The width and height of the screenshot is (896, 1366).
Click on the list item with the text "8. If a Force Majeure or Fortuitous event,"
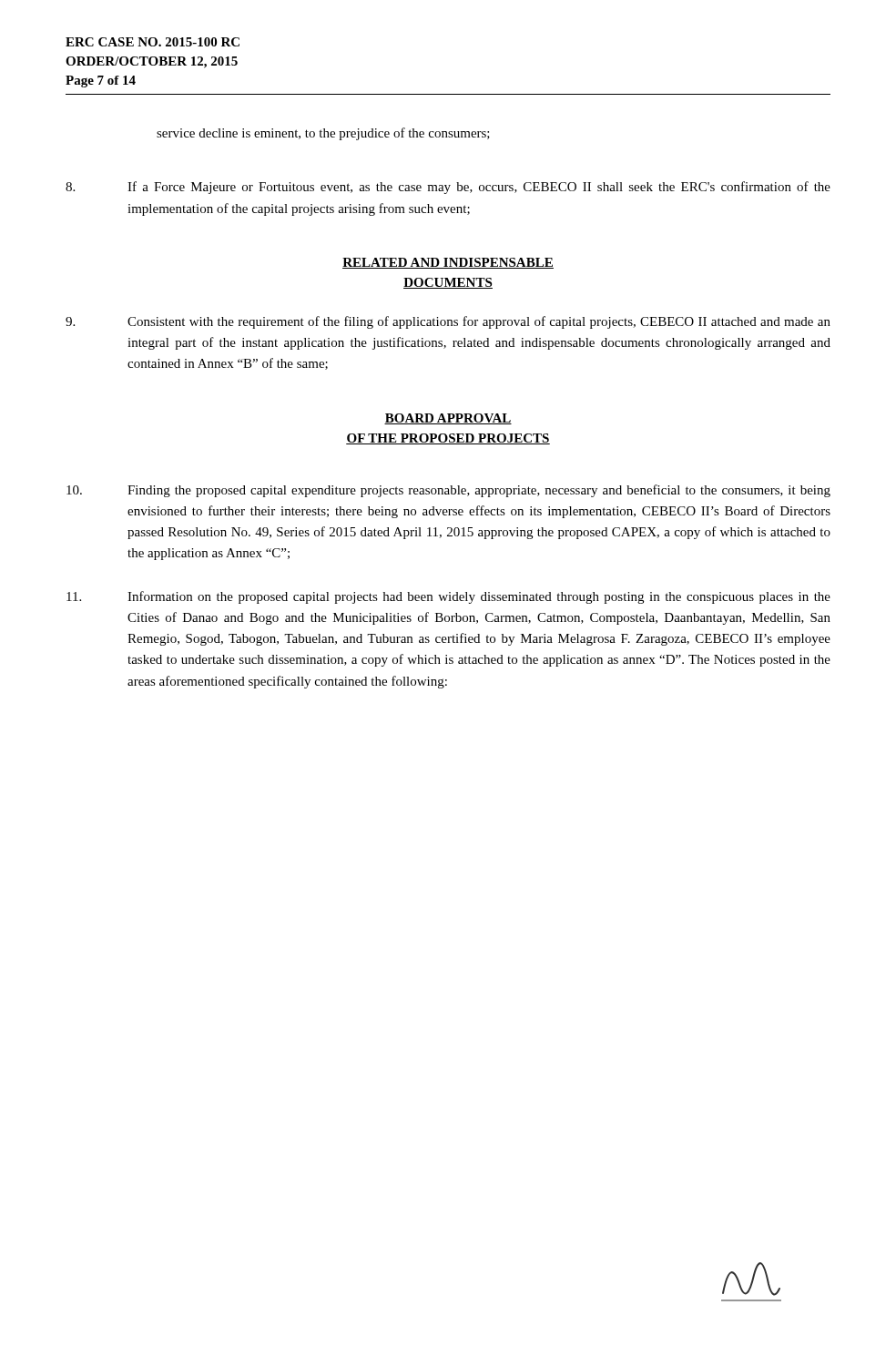[x=448, y=198]
